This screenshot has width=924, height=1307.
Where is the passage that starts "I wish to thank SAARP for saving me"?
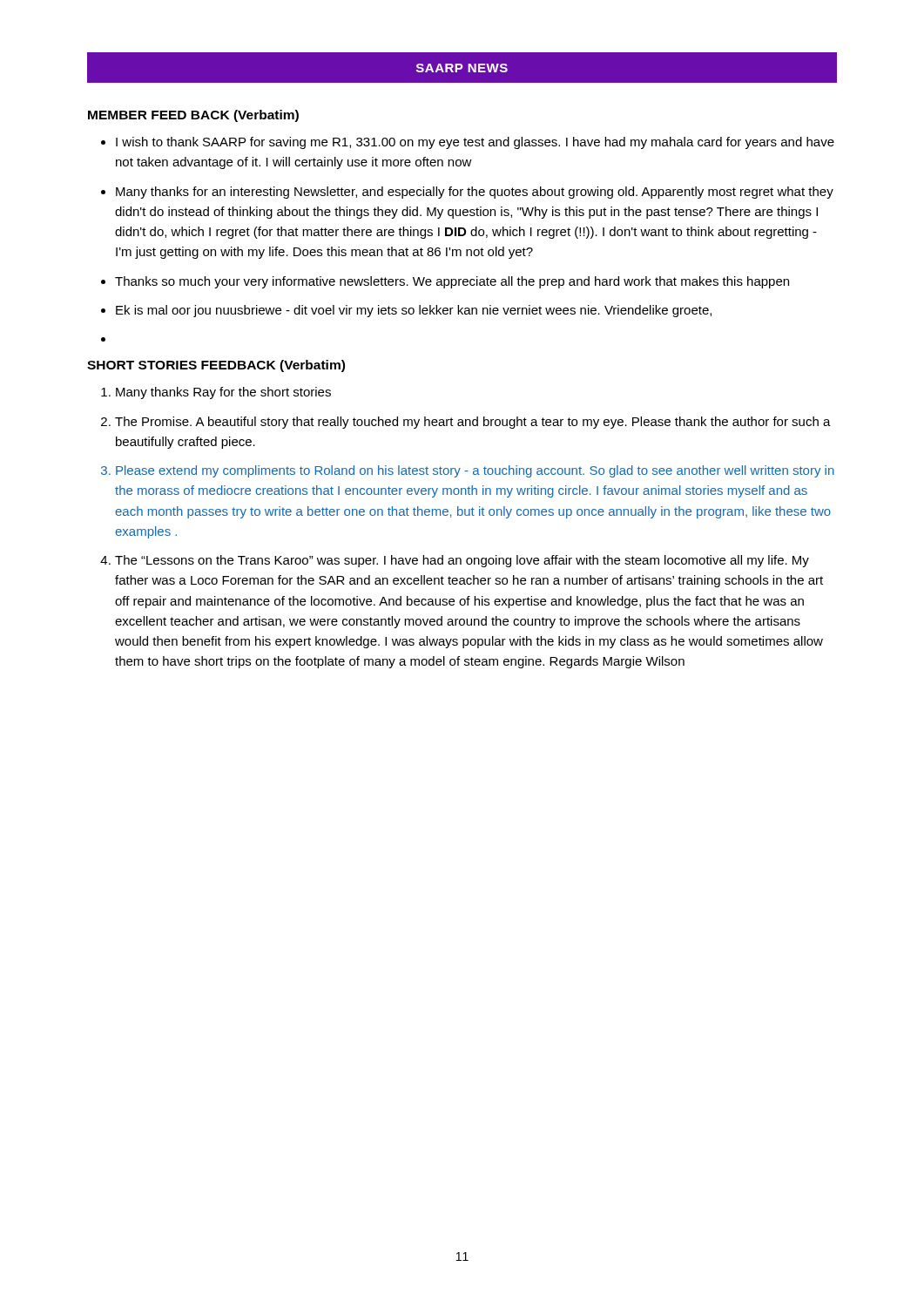tap(475, 152)
